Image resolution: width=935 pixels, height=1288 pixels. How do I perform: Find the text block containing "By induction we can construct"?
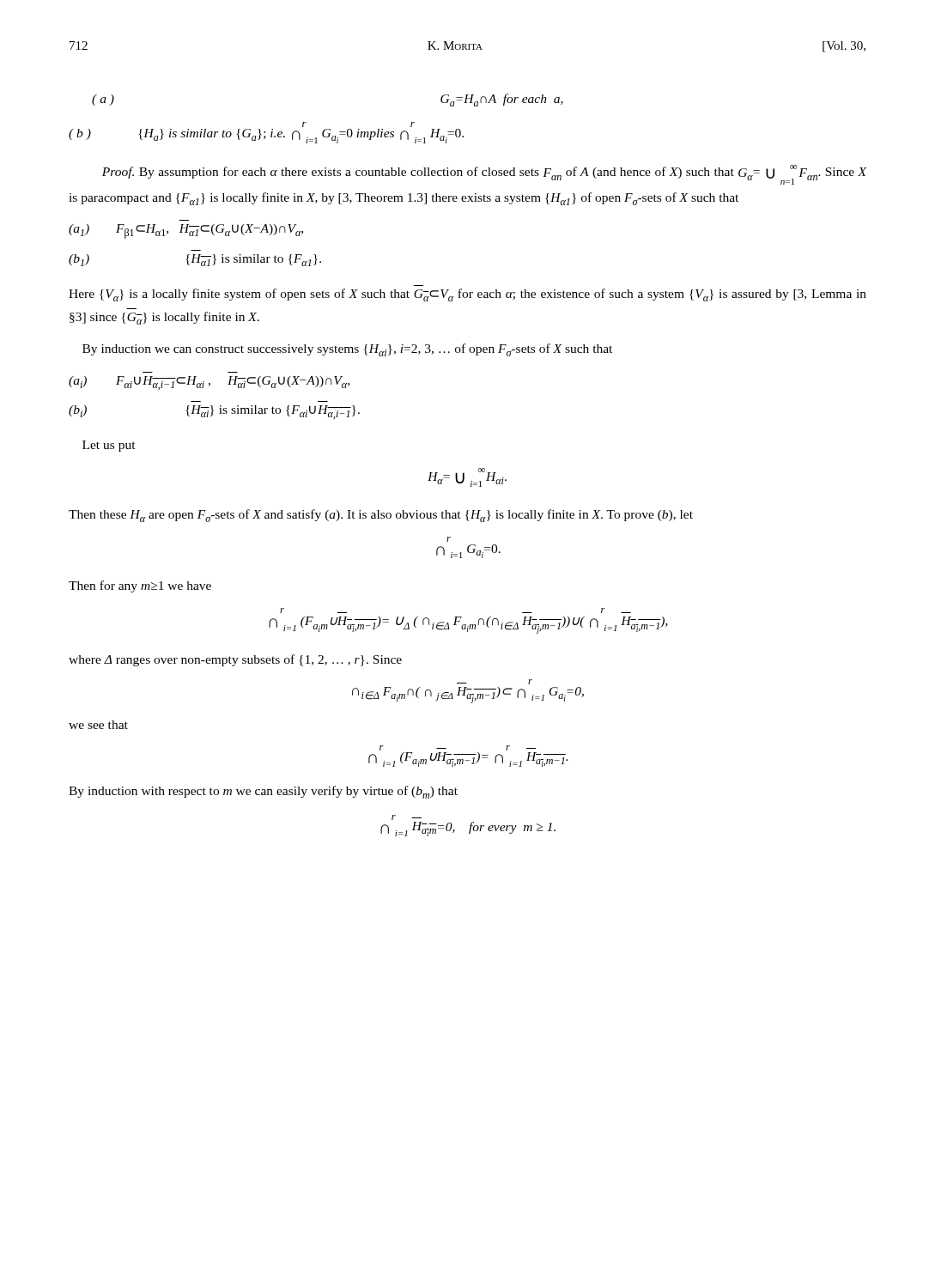[x=341, y=350]
